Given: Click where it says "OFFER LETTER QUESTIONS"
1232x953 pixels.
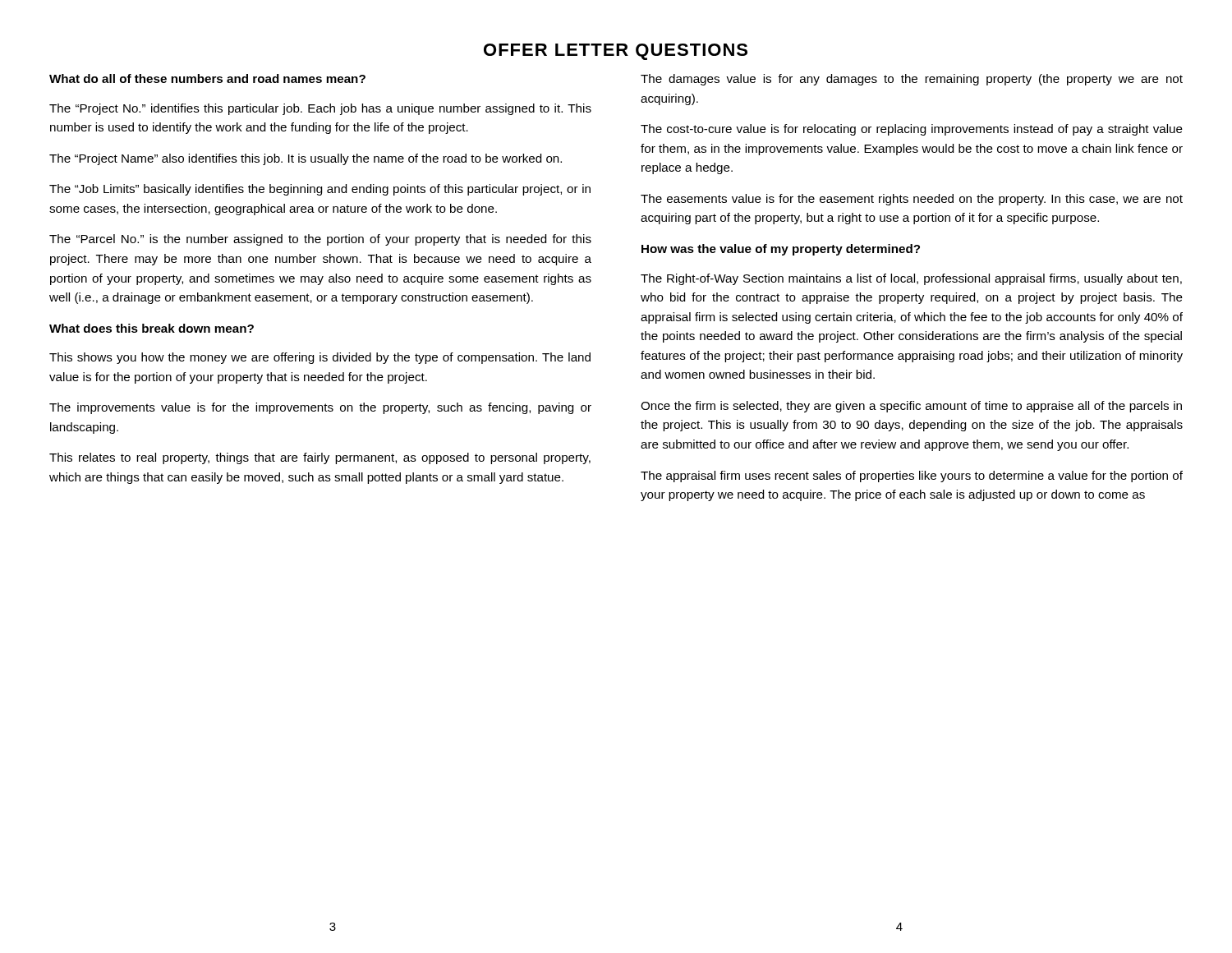Looking at the screenshot, I should point(616,50).
